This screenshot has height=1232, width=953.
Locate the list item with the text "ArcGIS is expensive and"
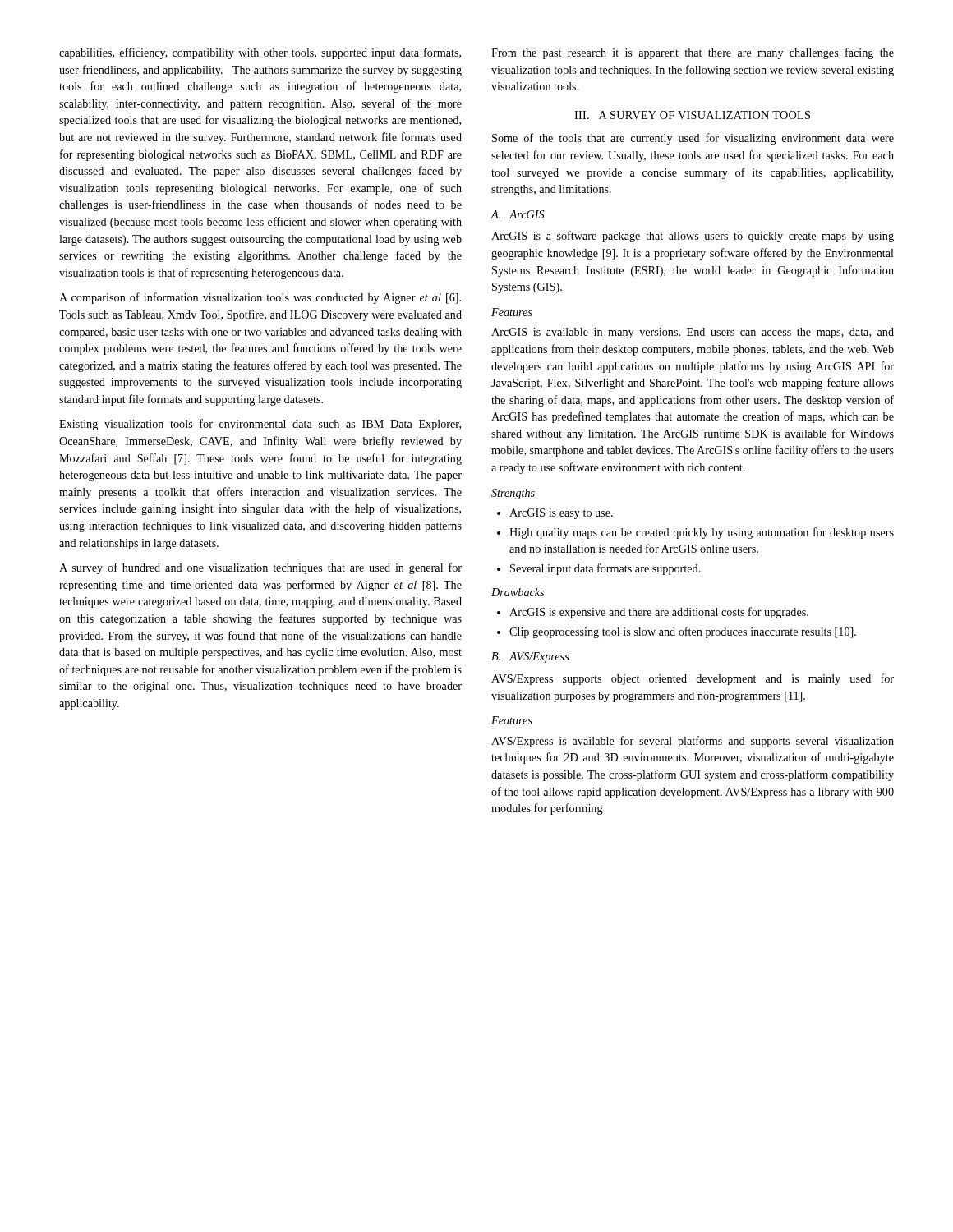tap(693, 622)
